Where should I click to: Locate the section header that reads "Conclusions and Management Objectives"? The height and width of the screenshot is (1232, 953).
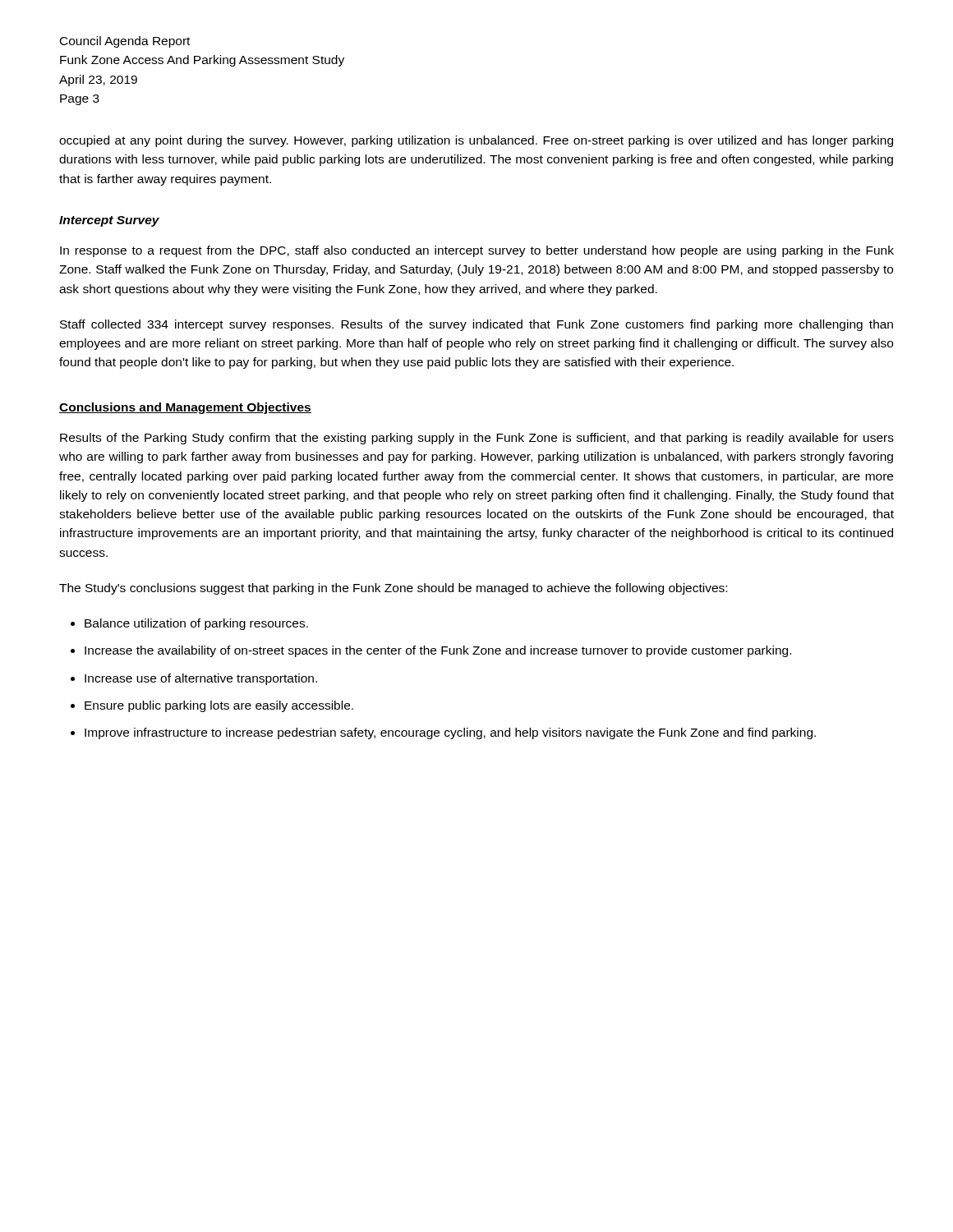185,407
